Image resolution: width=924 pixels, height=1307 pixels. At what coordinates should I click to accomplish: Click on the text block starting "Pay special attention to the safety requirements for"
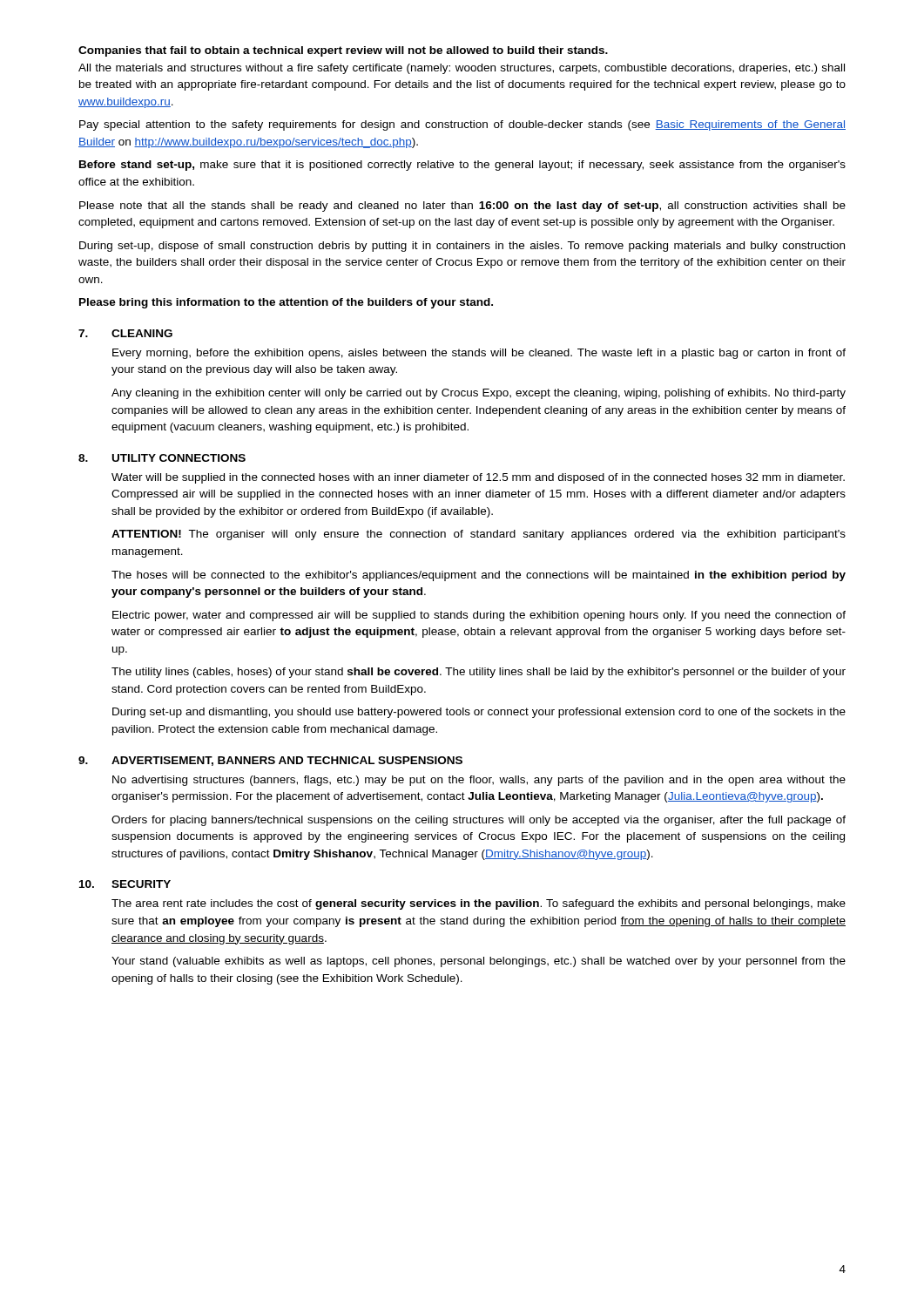[462, 133]
